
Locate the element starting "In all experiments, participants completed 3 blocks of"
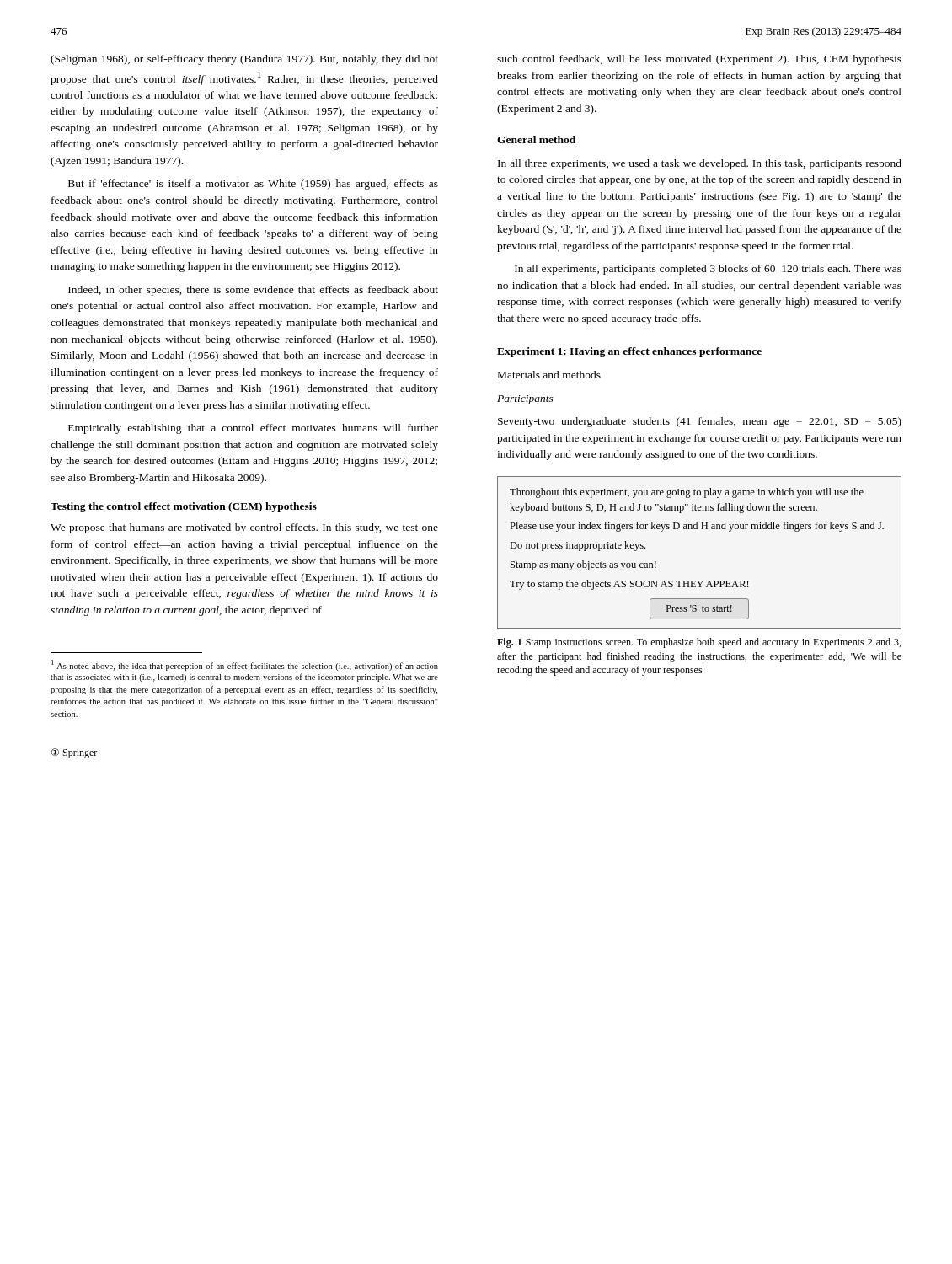(699, 294)
